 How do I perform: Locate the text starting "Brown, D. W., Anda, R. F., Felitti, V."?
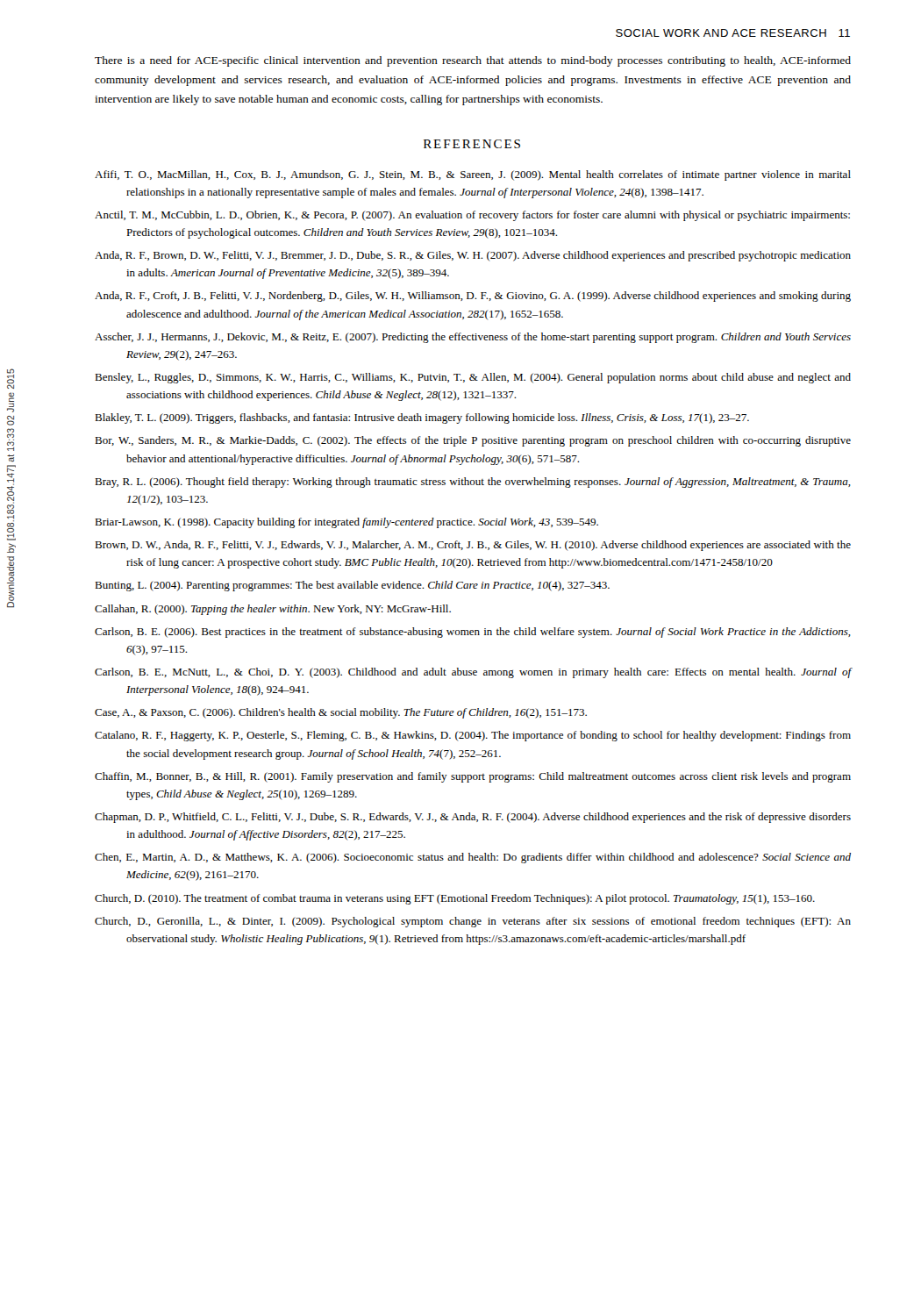tap(473, 553)
